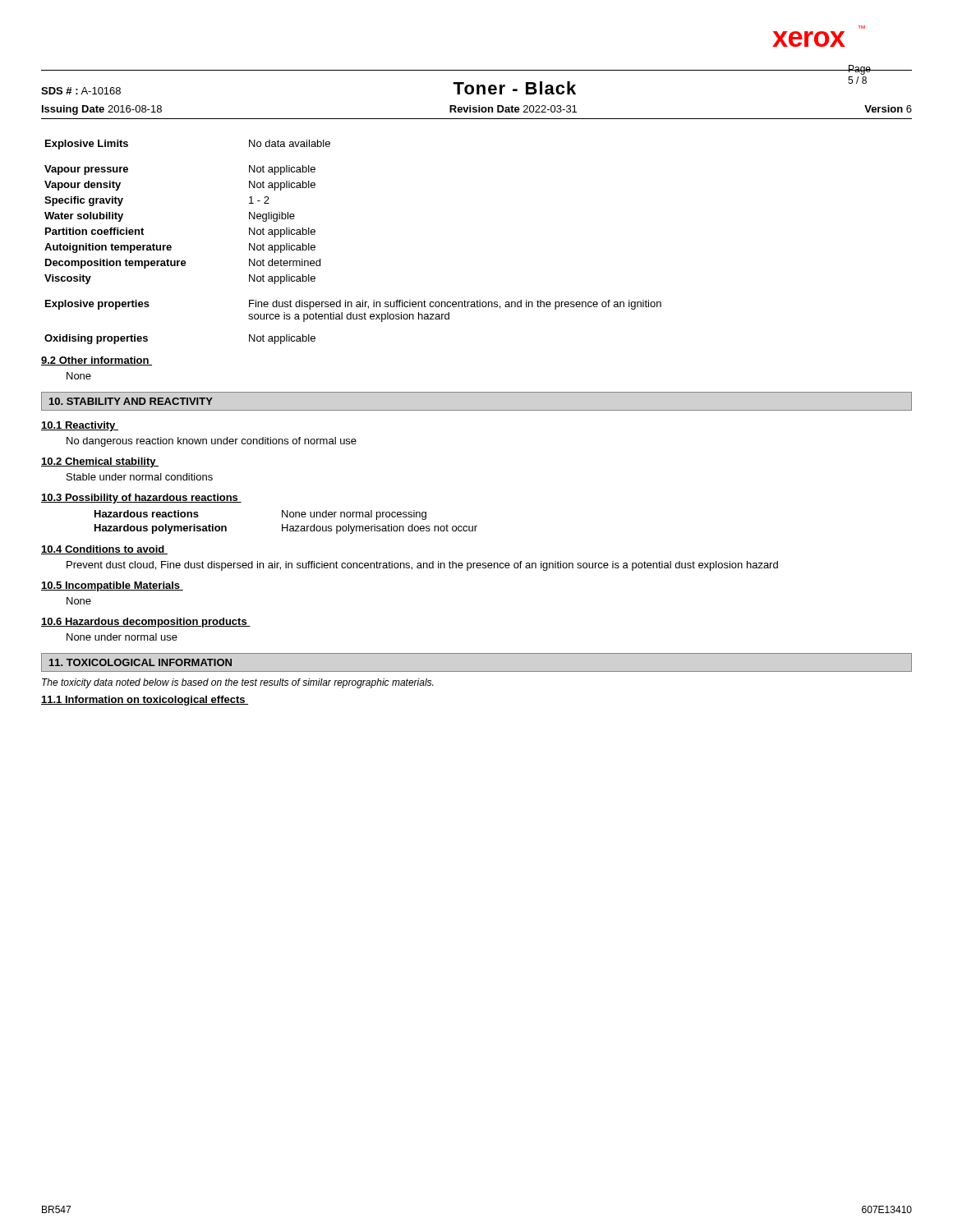The height and width of the screenshot is (1232, 953).
Task: Locate the caption that opens with "The toxicity data noted below is based"
Action: [238, 683]
